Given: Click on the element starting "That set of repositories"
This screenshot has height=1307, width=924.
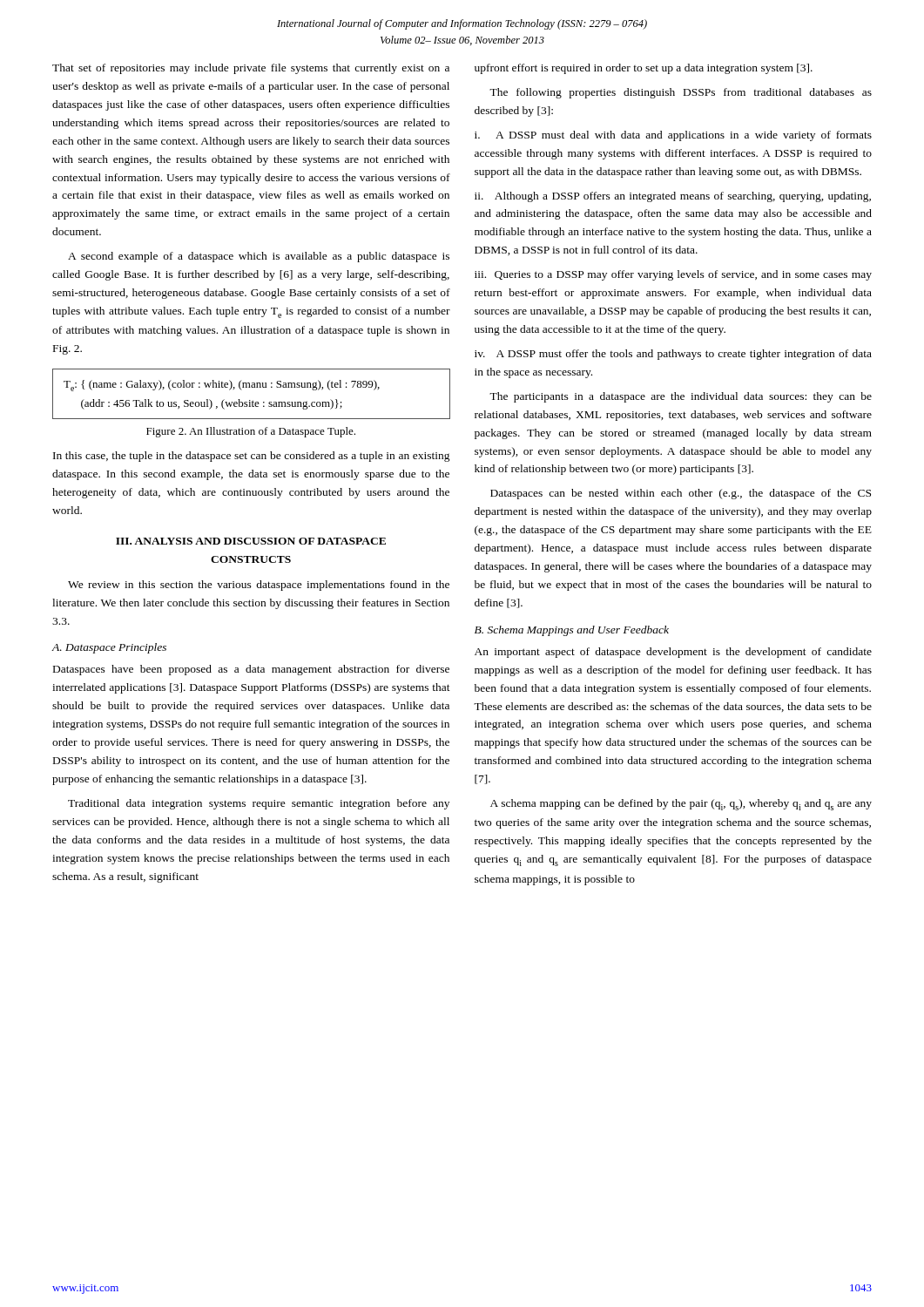Looking at the screenshot, I should click(x=251, y=150).
